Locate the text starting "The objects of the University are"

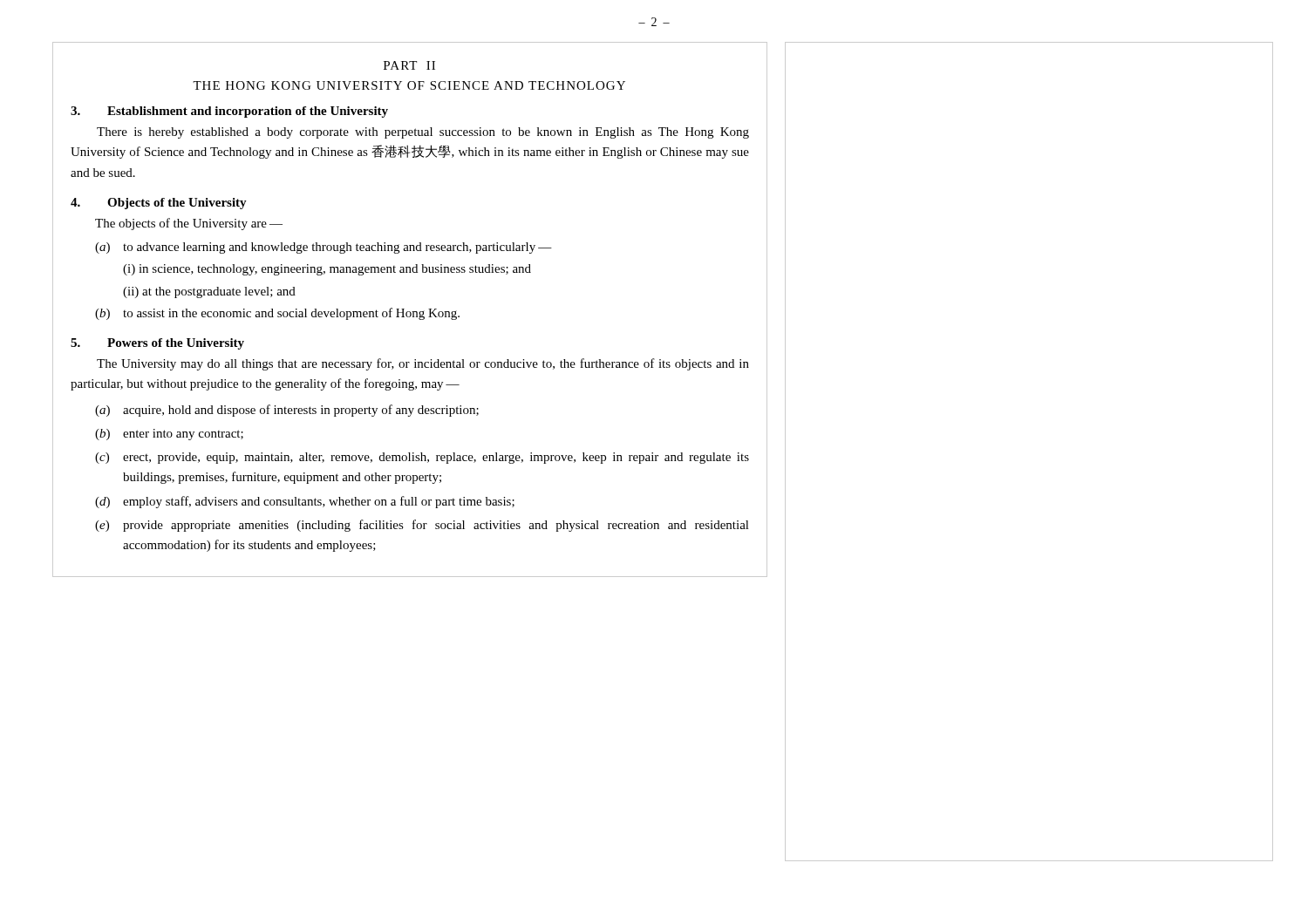[189, 223]
